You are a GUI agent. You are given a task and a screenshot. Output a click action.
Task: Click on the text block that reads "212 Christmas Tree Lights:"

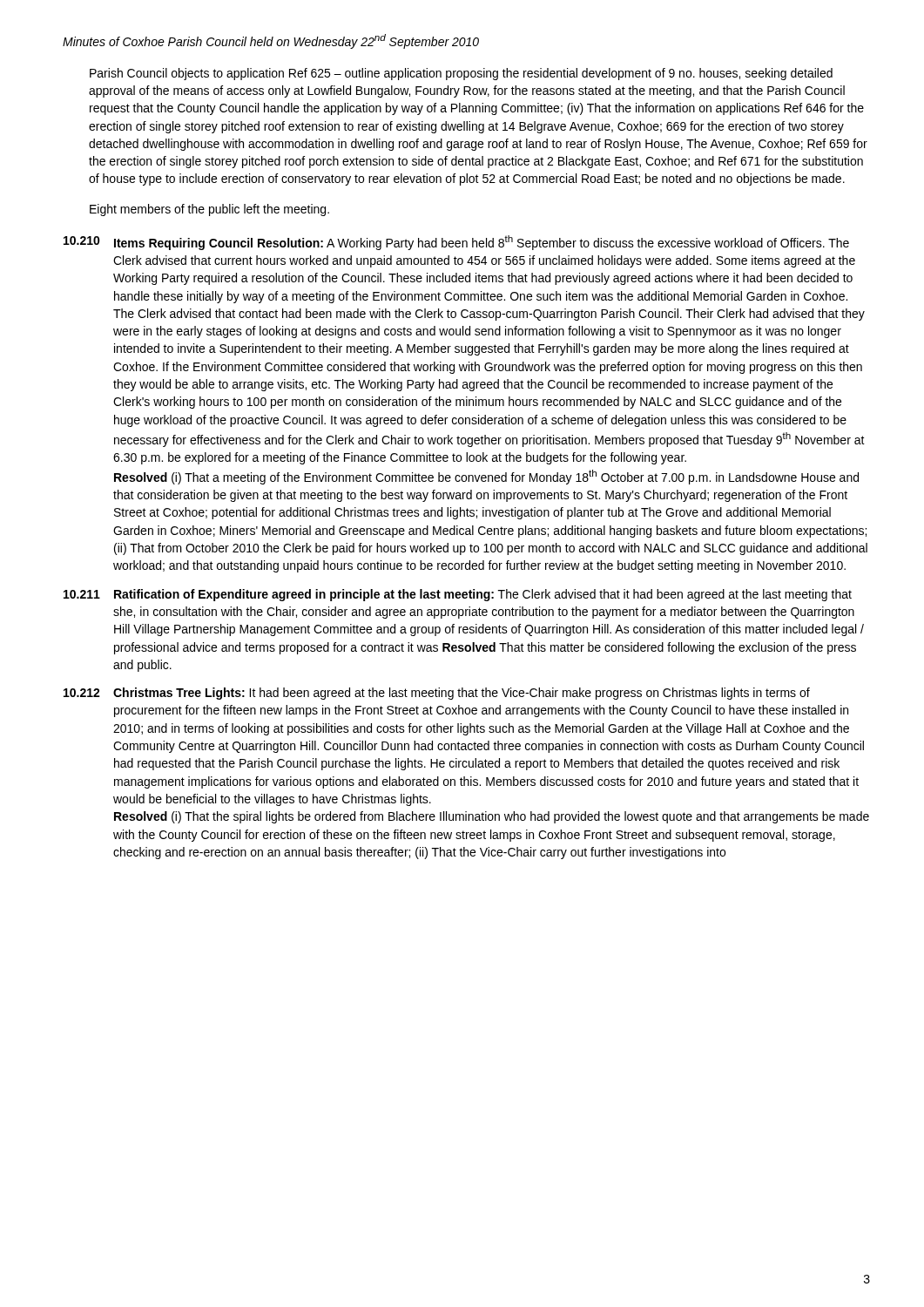(466, 773)
